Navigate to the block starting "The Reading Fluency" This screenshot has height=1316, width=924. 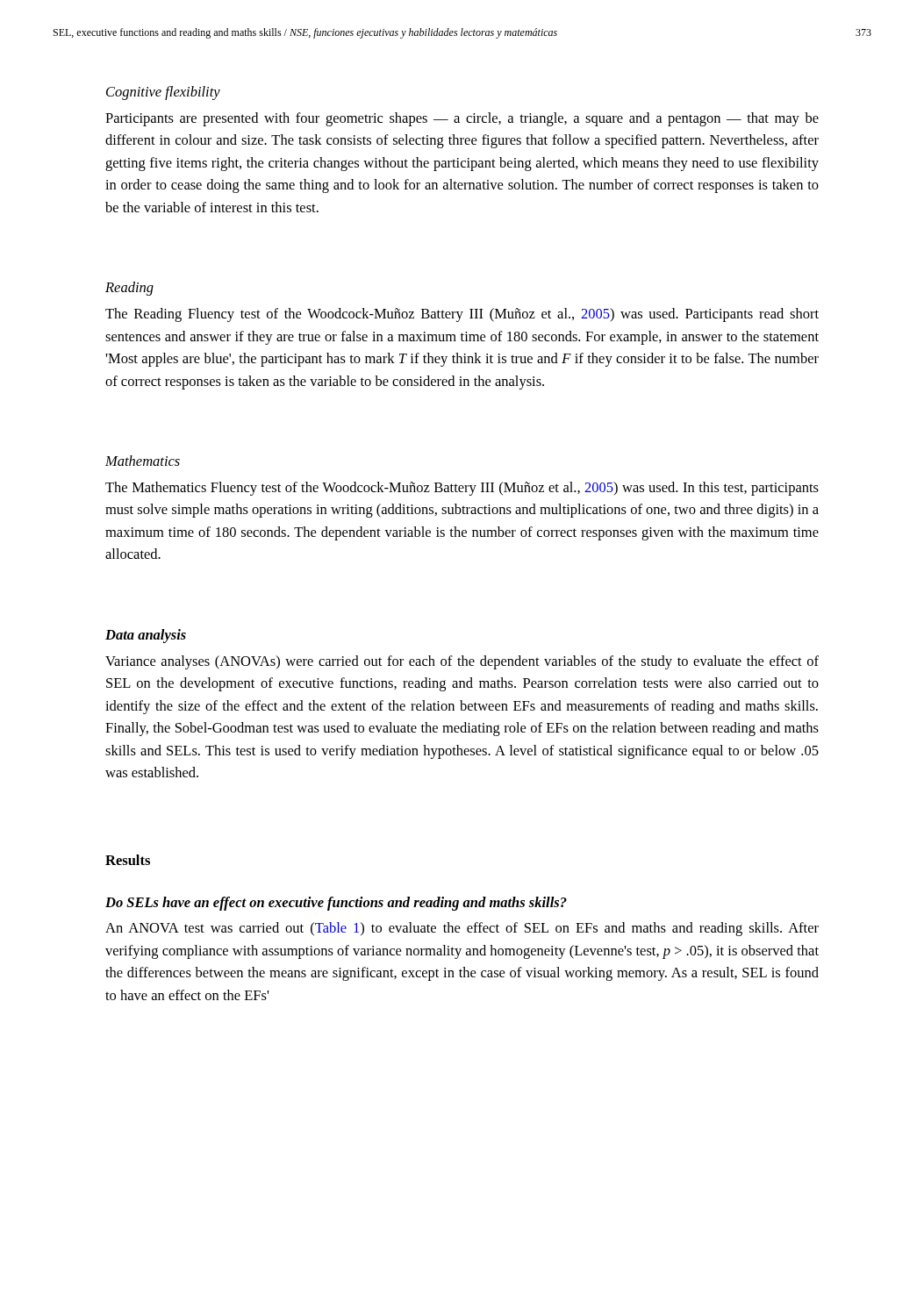462,347
